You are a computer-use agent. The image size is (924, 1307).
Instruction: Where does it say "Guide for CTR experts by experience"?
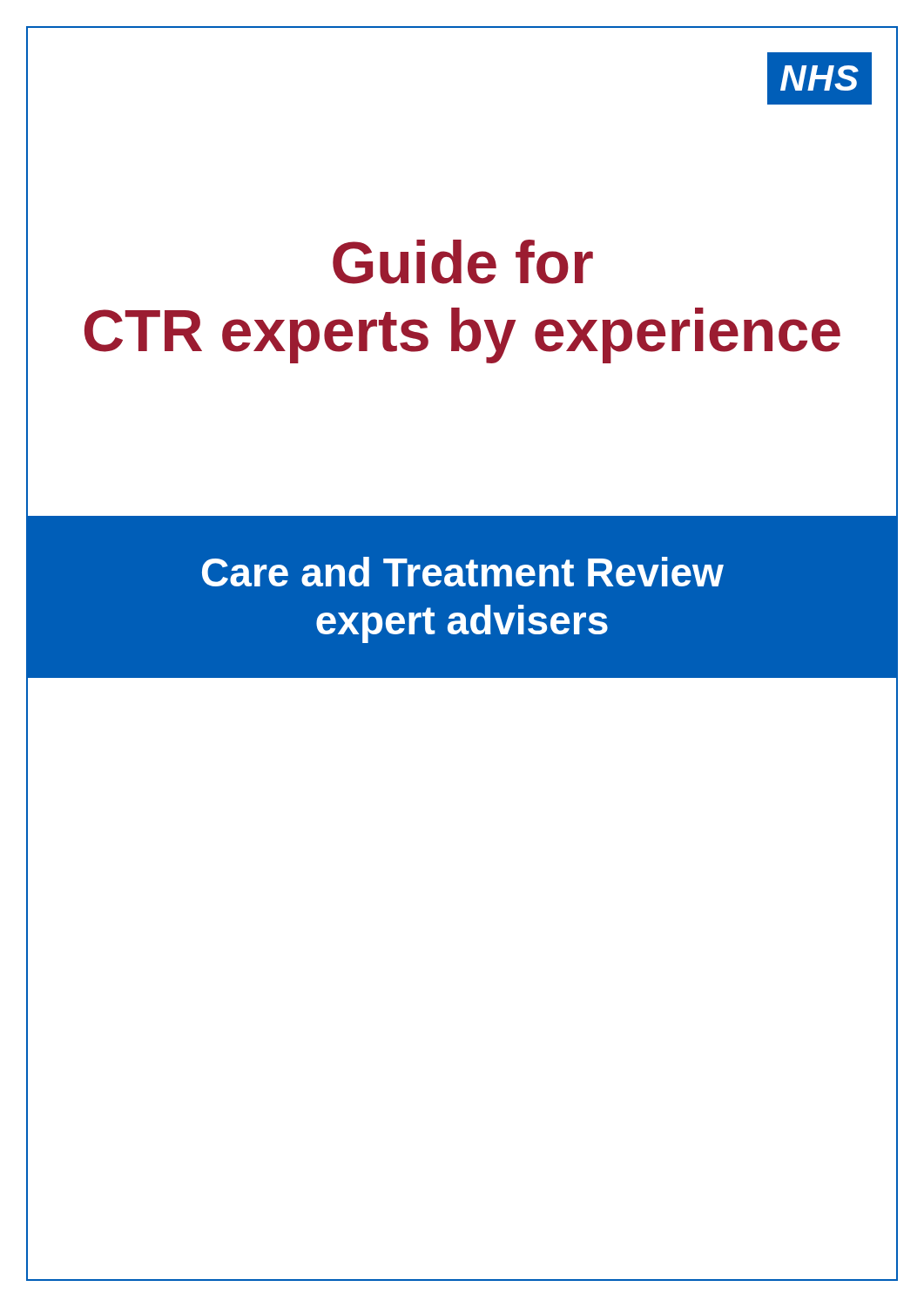point(462,296)
